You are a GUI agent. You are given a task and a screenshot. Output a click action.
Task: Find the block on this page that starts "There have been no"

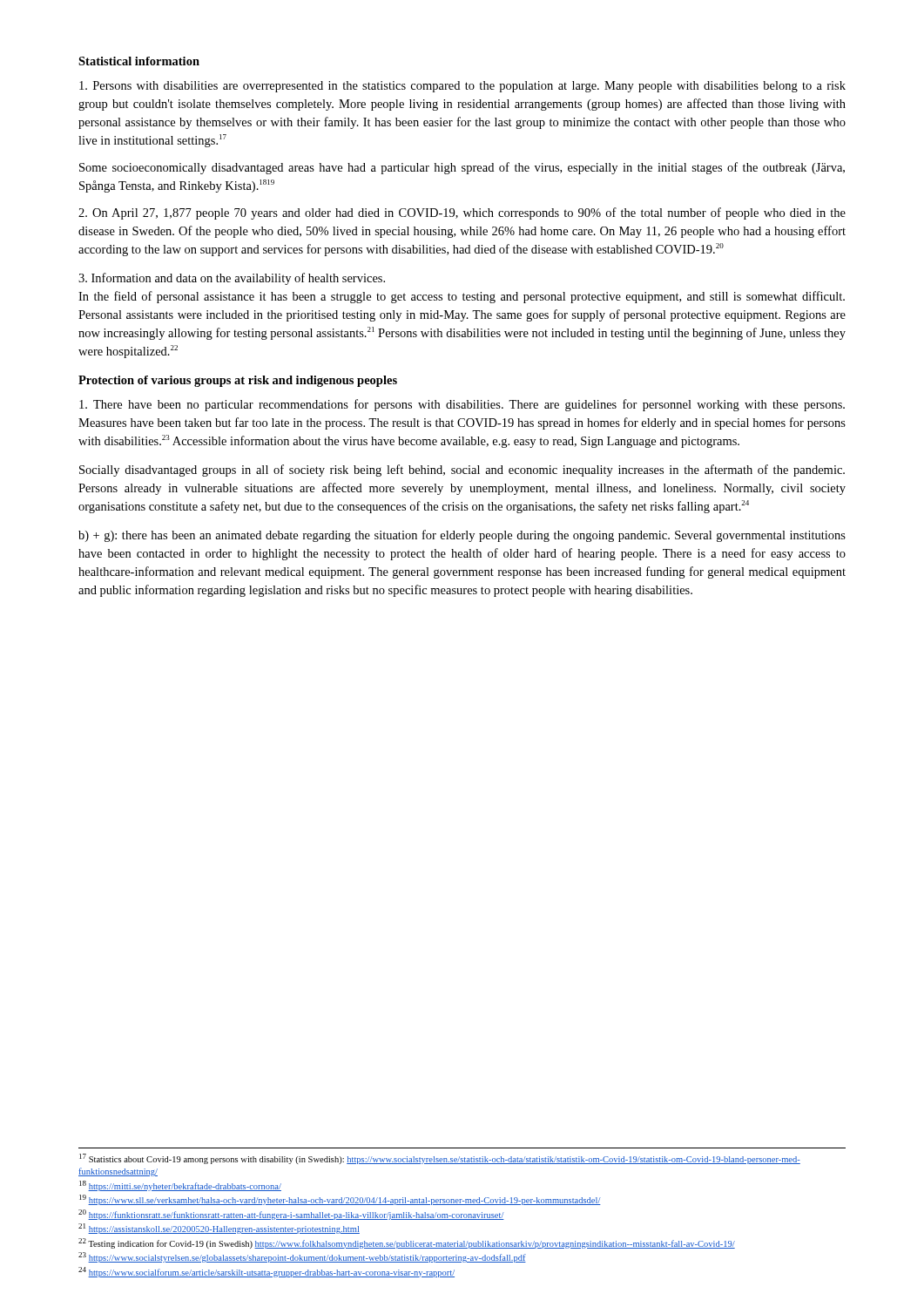(462, 423)
